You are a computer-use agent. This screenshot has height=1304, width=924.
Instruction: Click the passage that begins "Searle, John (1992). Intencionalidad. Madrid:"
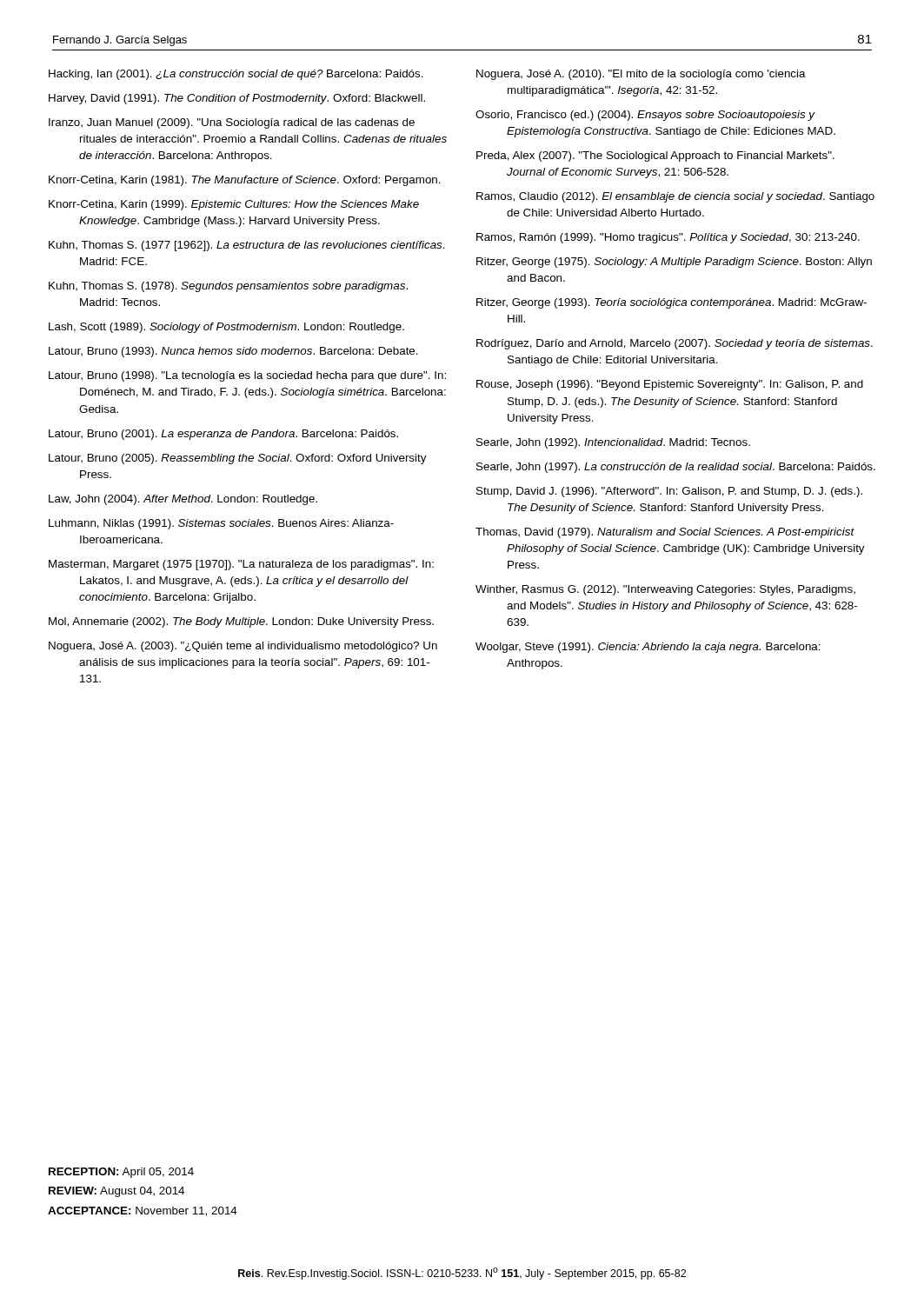click(613, 442)
